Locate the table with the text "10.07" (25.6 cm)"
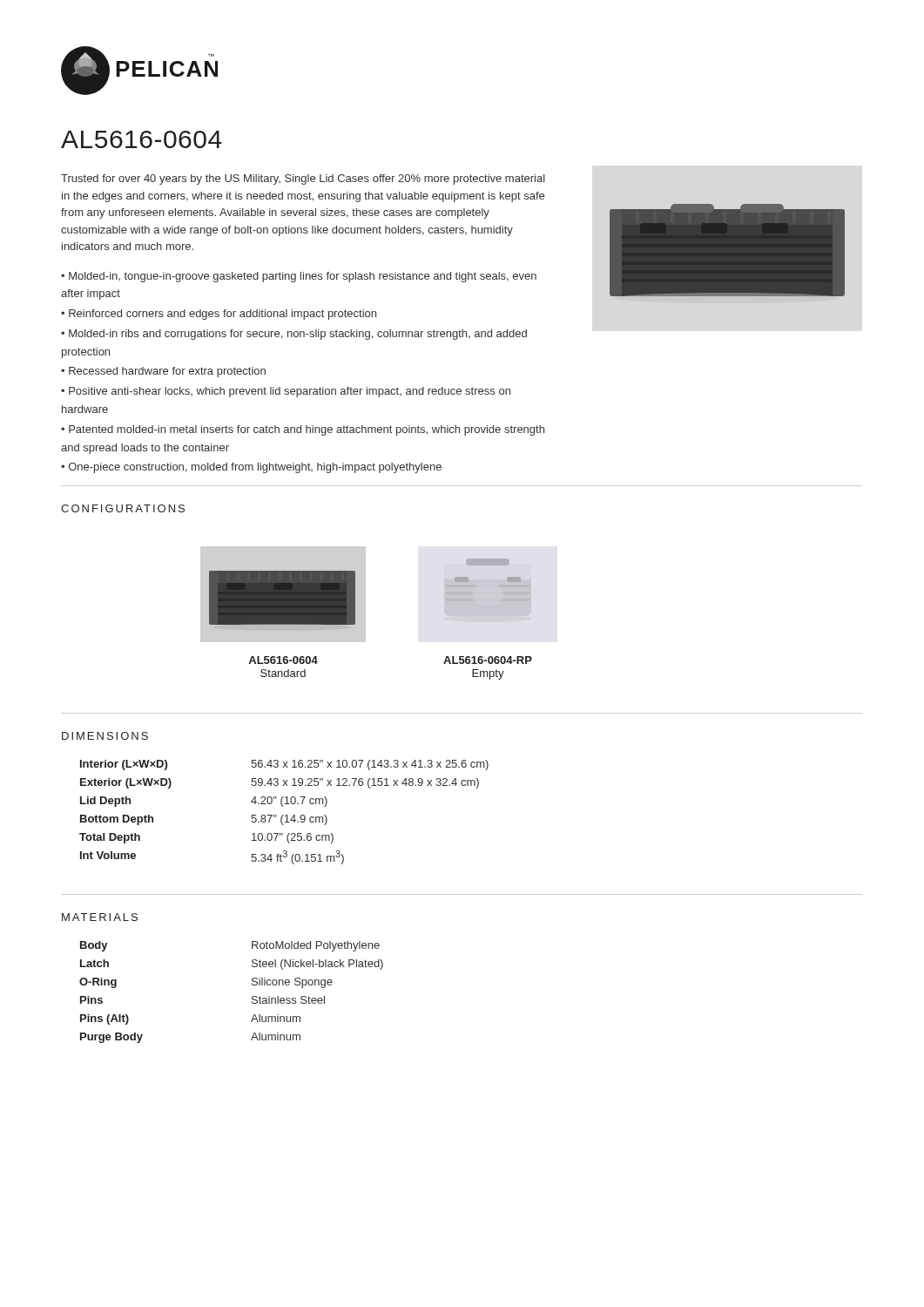The height and width of the screenshot is (1307, 924). [462, 813]
